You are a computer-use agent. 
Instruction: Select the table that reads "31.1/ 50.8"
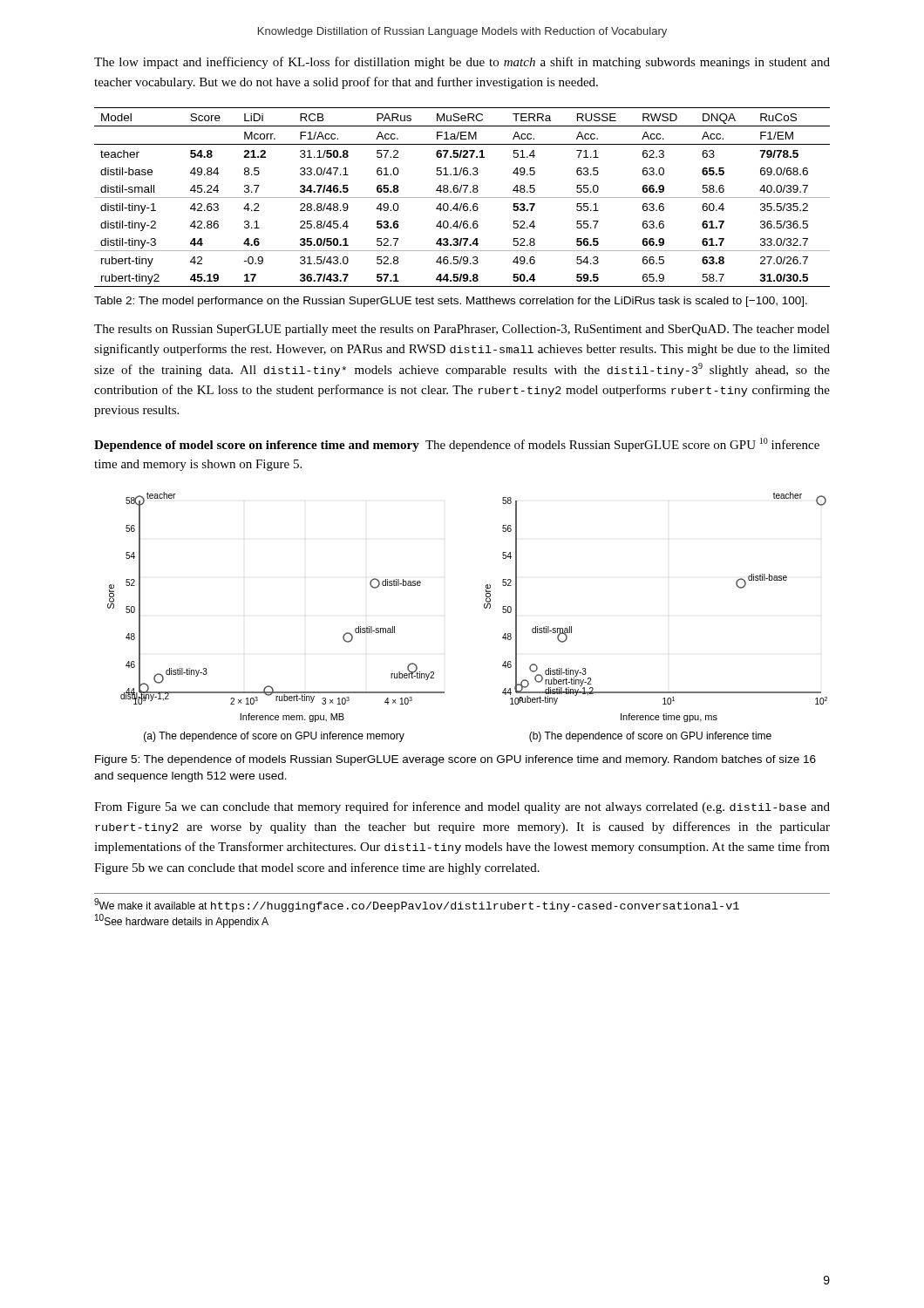tap(462, 197)
